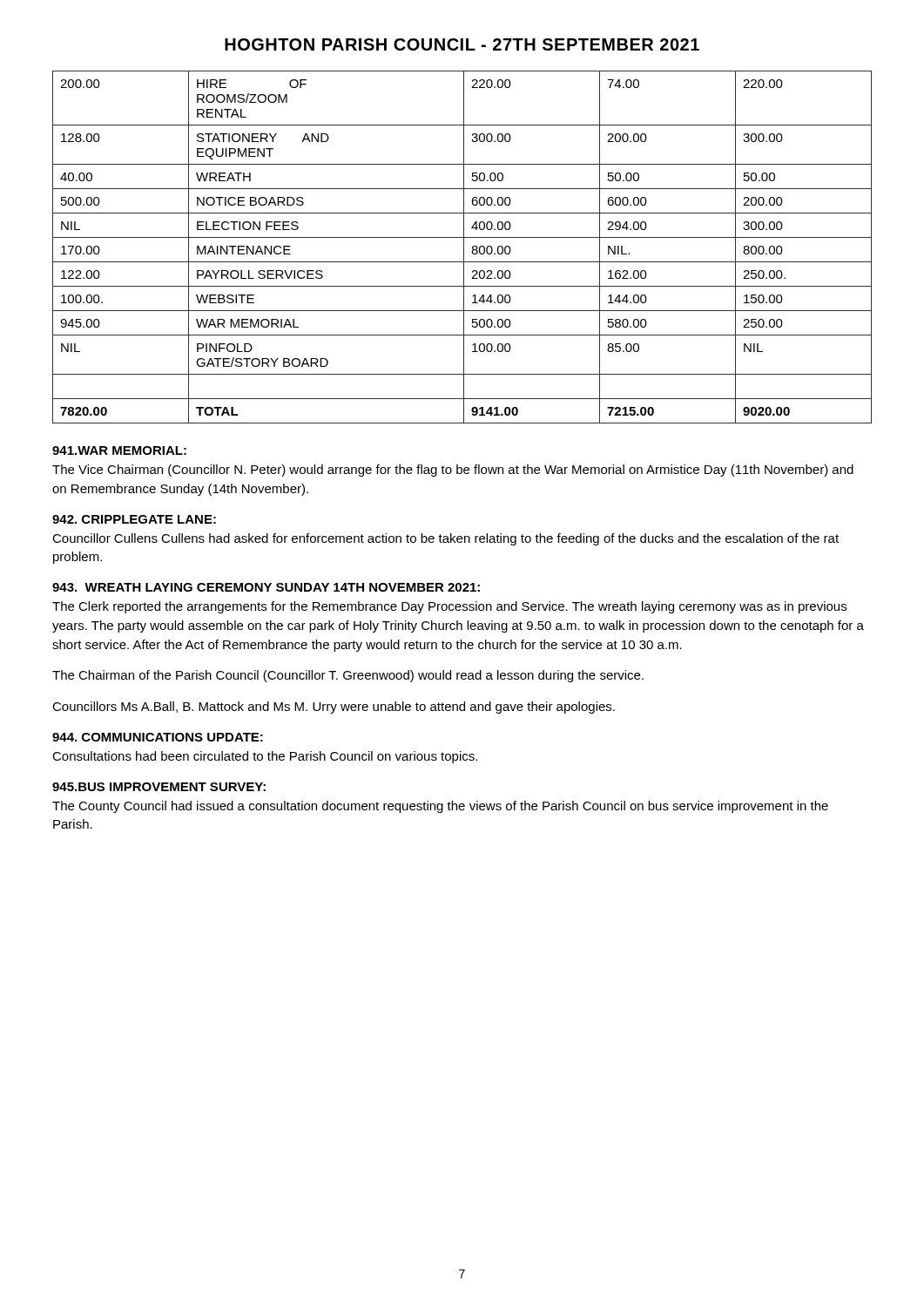Select the text block with the text "Councillors Ms A.Ball, B. Mattock and Ms"
Viewport: 924px width, 1307px height.
tap(462, 706)
